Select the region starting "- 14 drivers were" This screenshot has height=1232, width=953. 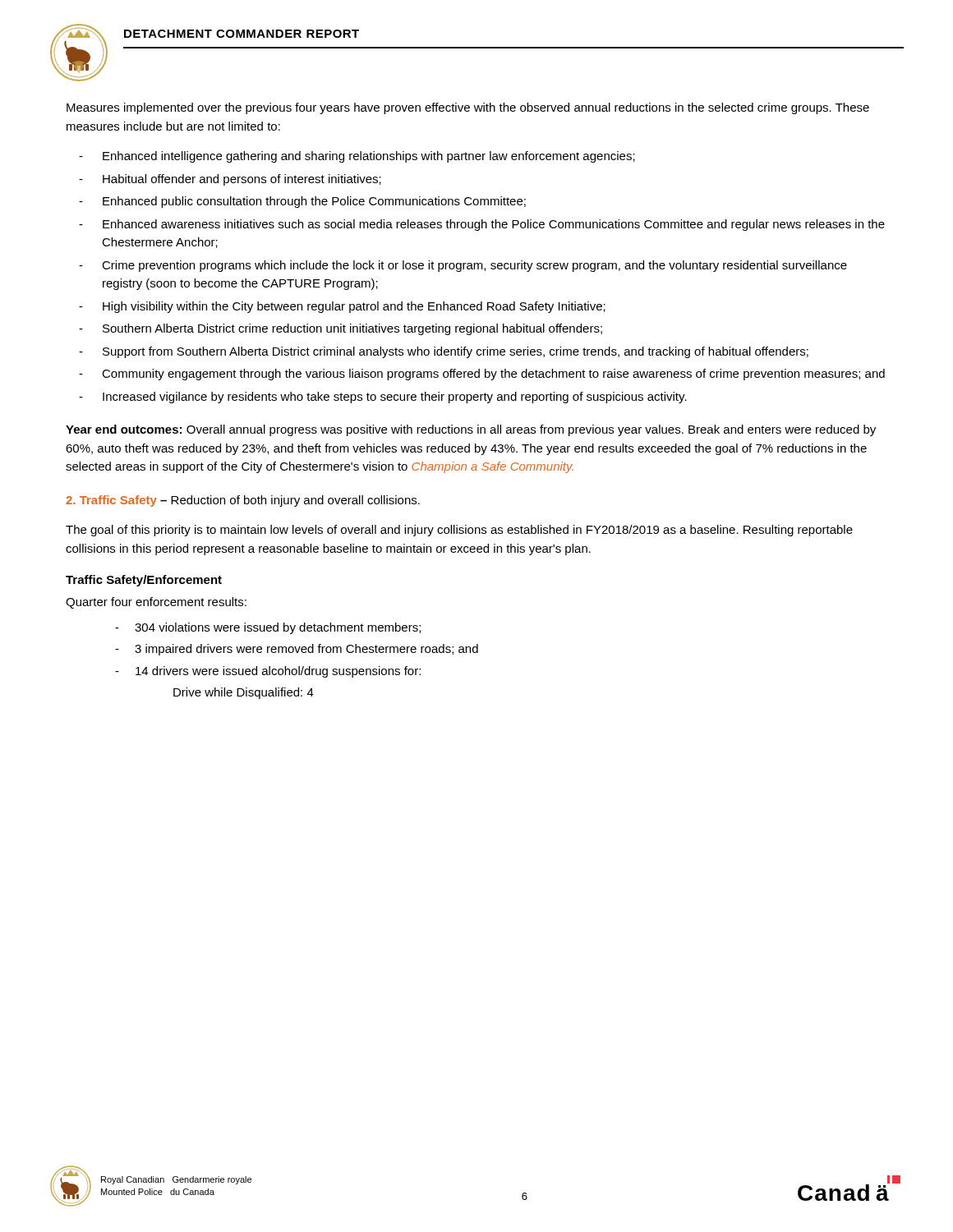click(268, 671)
